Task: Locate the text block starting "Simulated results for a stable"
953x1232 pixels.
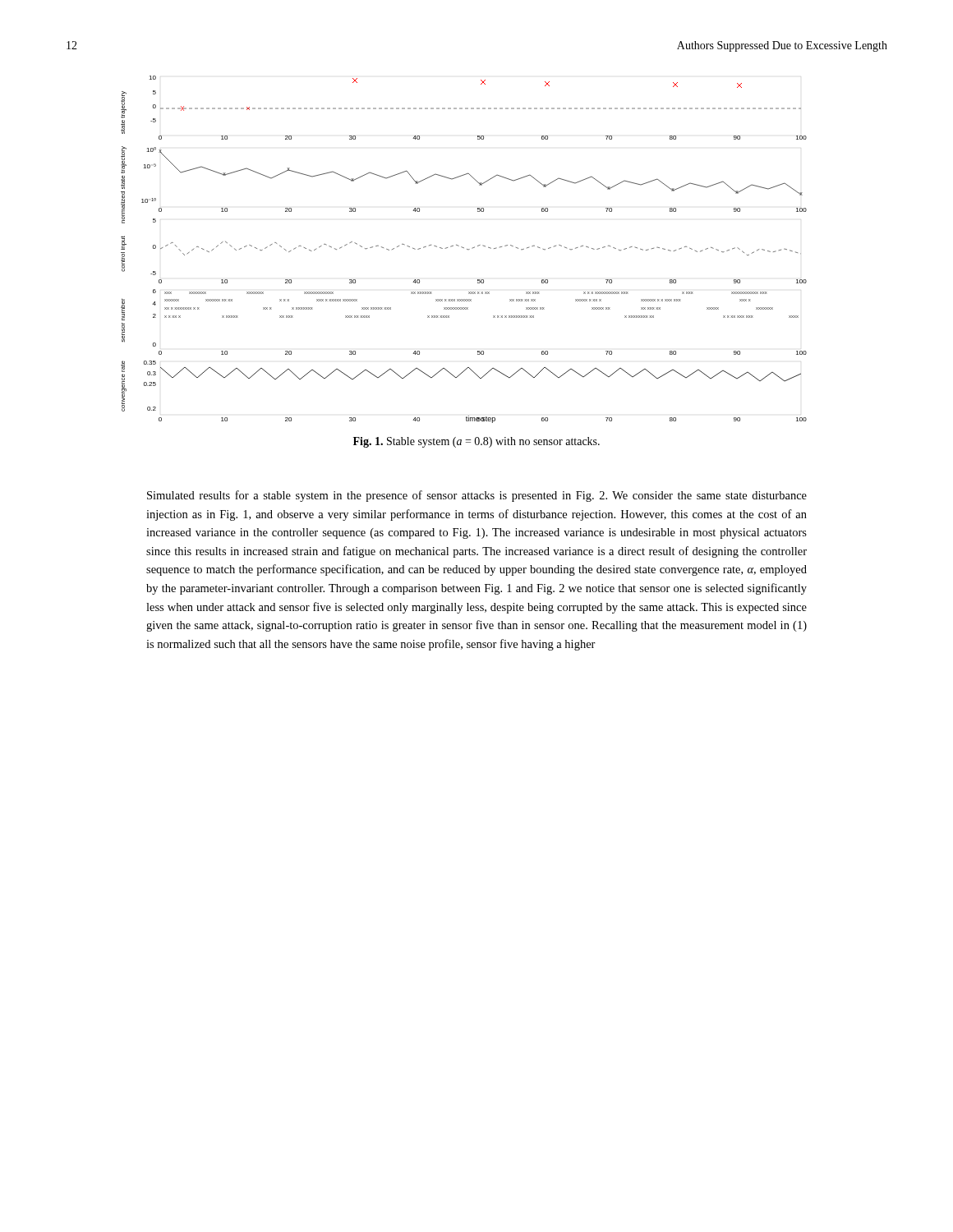Action: coord(476,570)
